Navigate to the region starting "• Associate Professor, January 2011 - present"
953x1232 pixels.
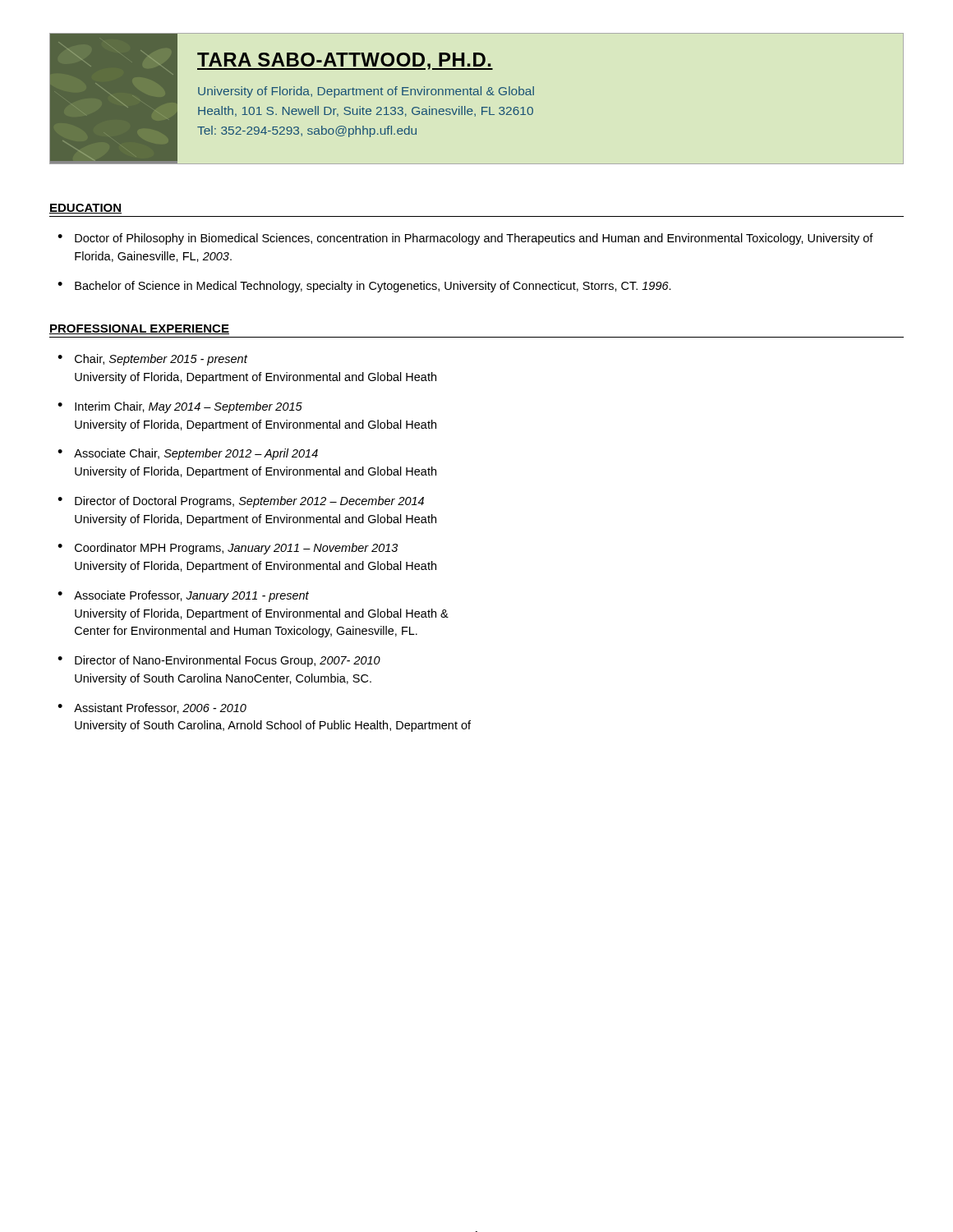click(253, 614)
